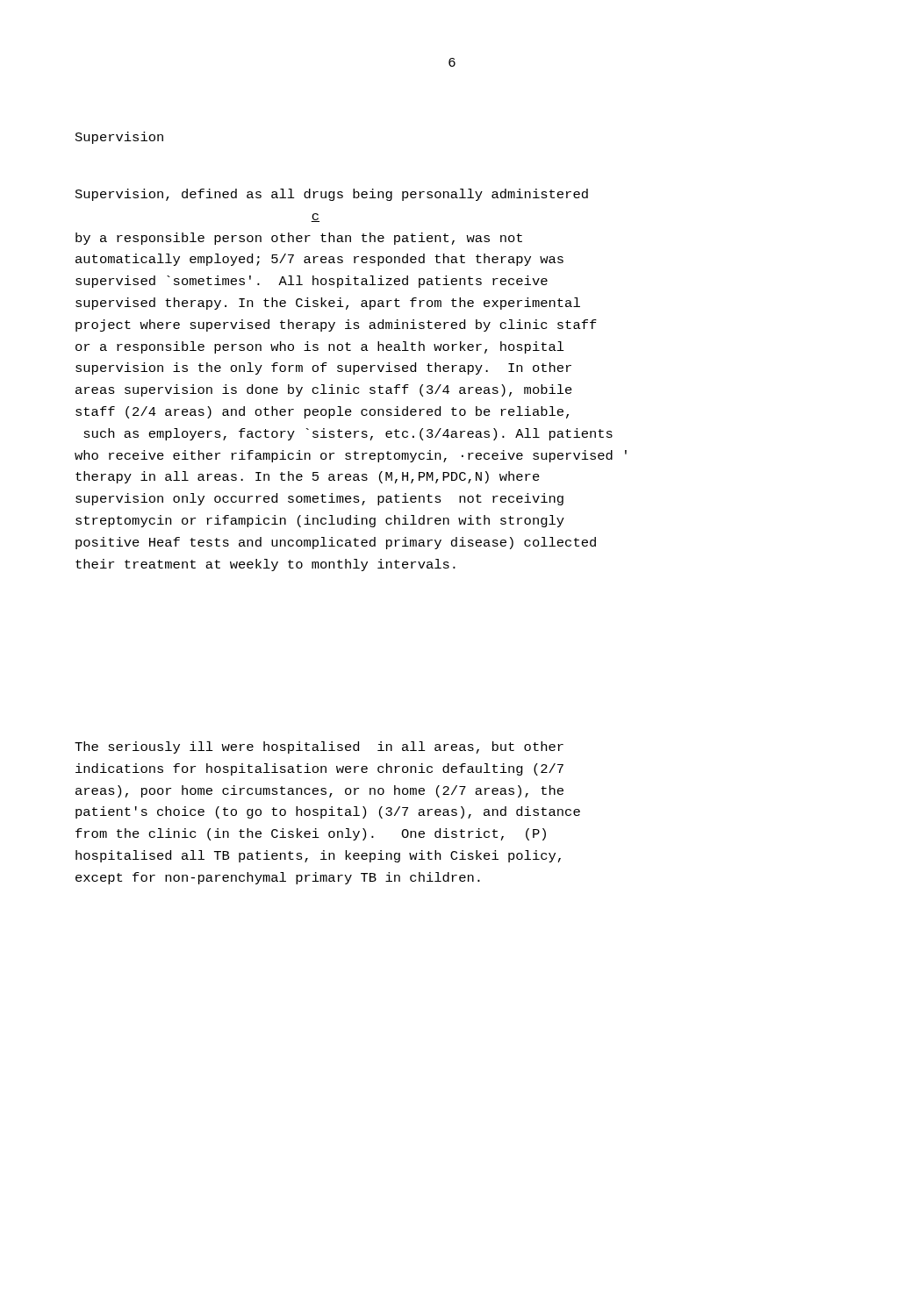Find a section header
The width and height of the screenshot is (904, 1316).
(x=120, y=138)
